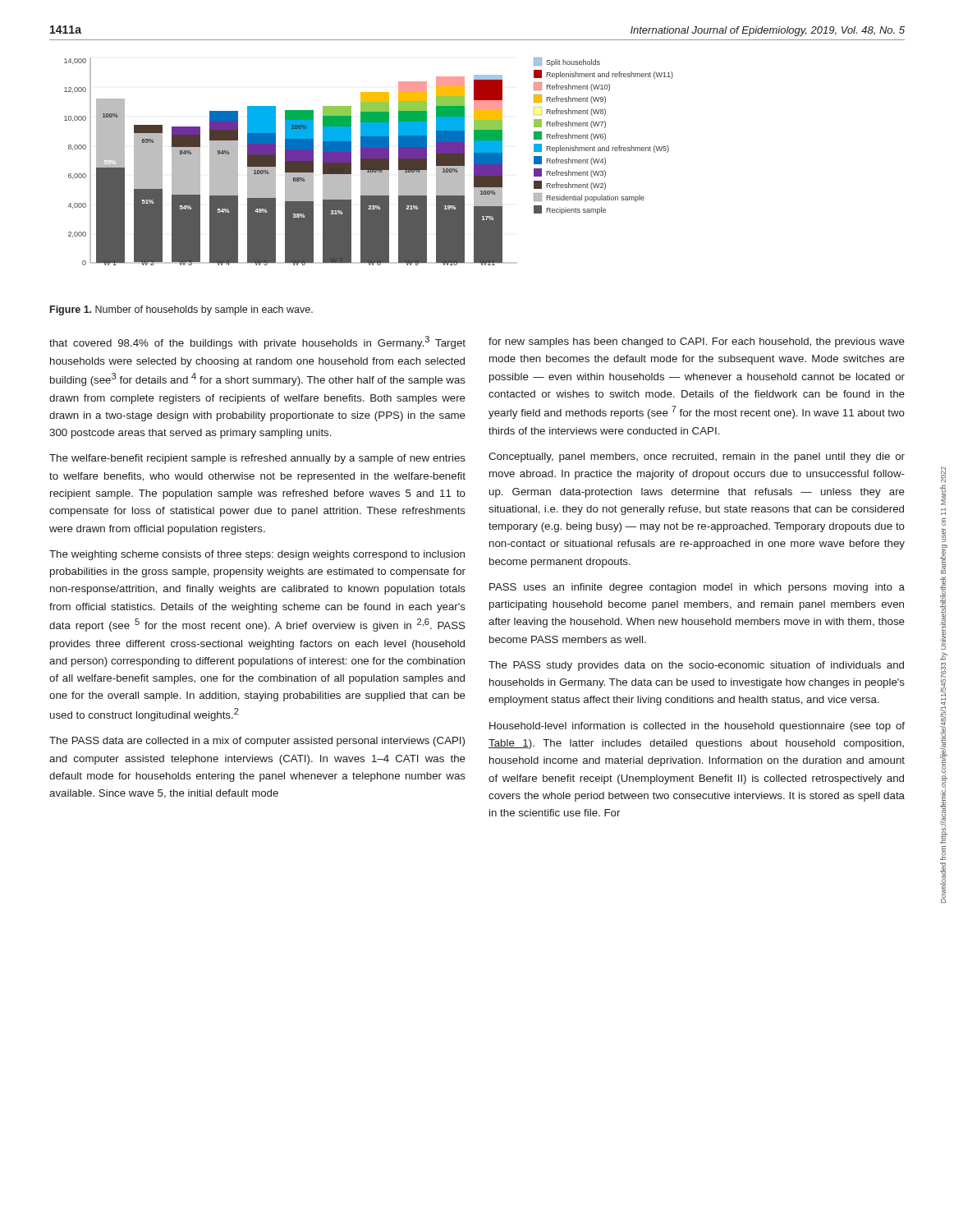The width and height of the screenshot is (954, 1232).
Task: Click the passage that begins "The PASS study provides"
Action: tap(697, 682)
